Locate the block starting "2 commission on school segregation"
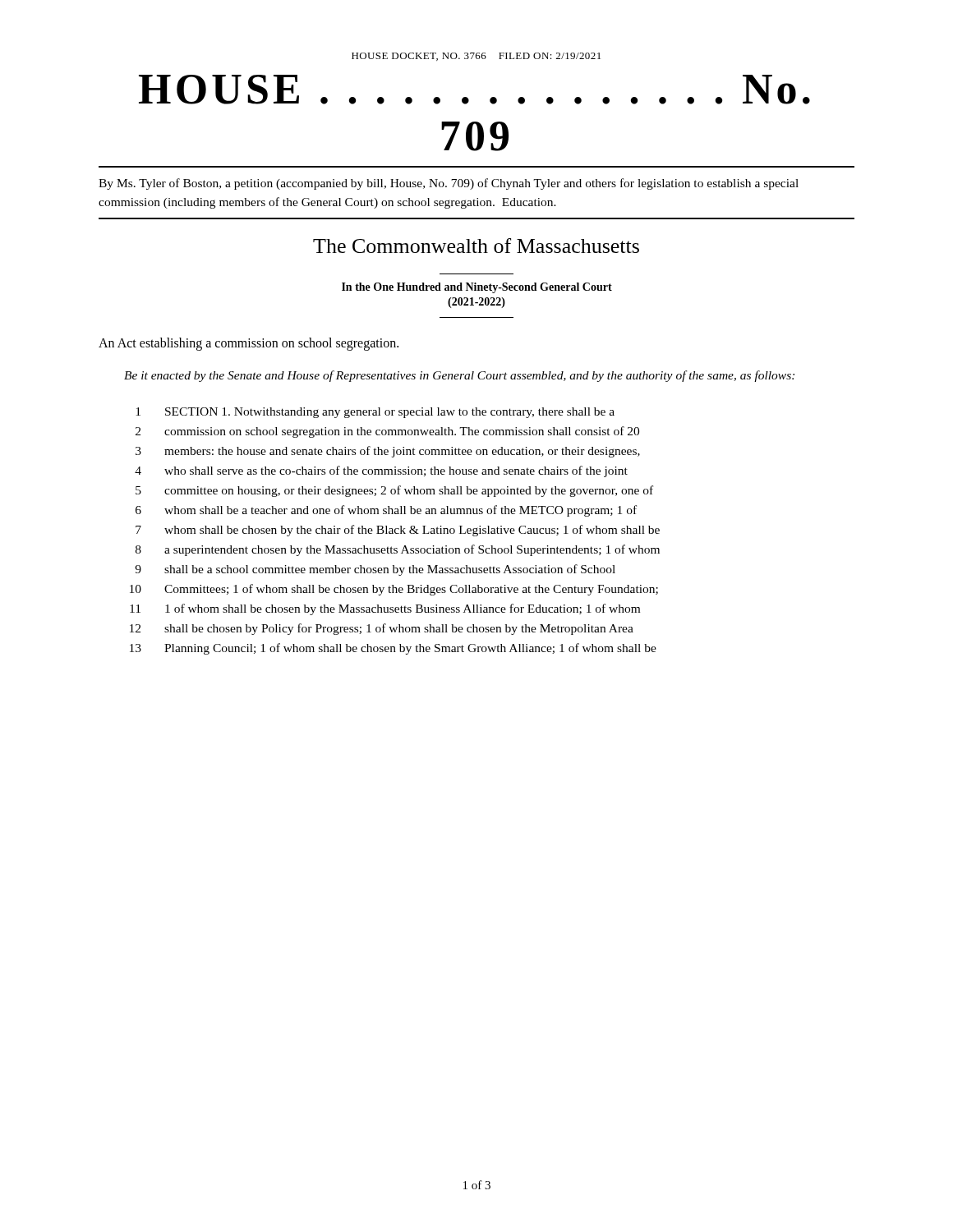Screen dimensions: 1232x953 tap(476, 431)
